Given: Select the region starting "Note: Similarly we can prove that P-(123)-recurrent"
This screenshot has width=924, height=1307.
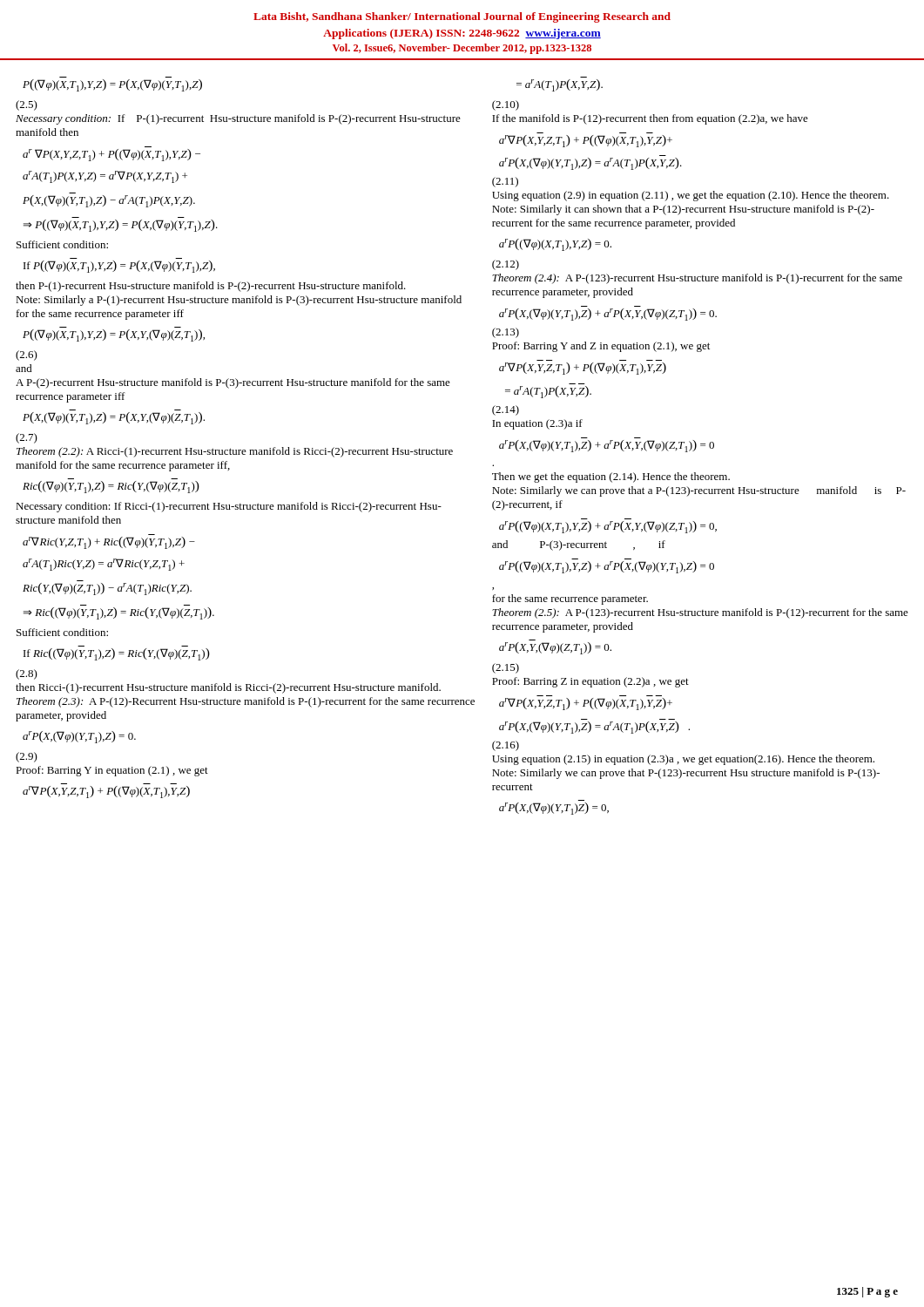Looking at the screenshot, I should [x=686, y=779].
